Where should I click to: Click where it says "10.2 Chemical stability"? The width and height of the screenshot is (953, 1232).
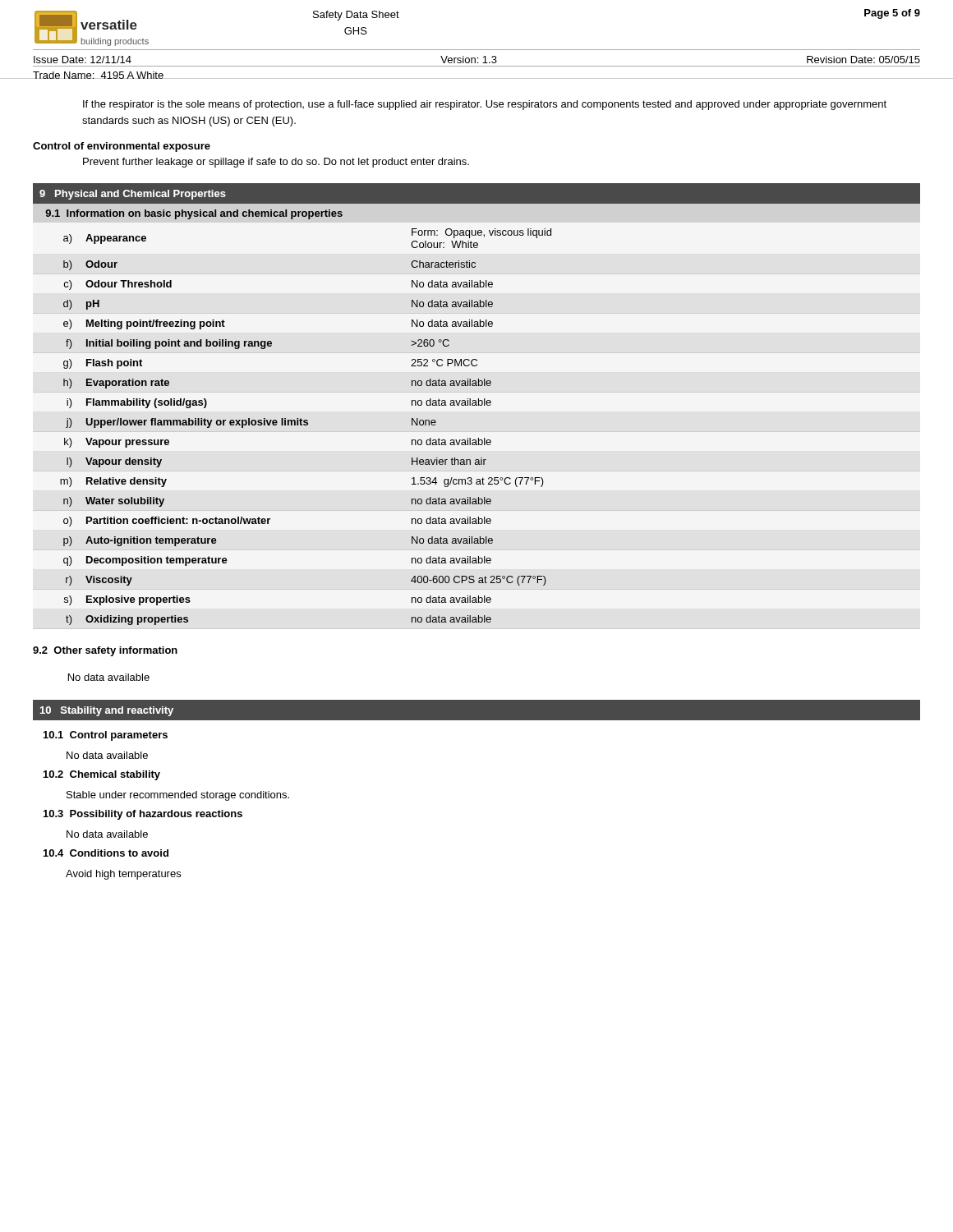[101, 774]
